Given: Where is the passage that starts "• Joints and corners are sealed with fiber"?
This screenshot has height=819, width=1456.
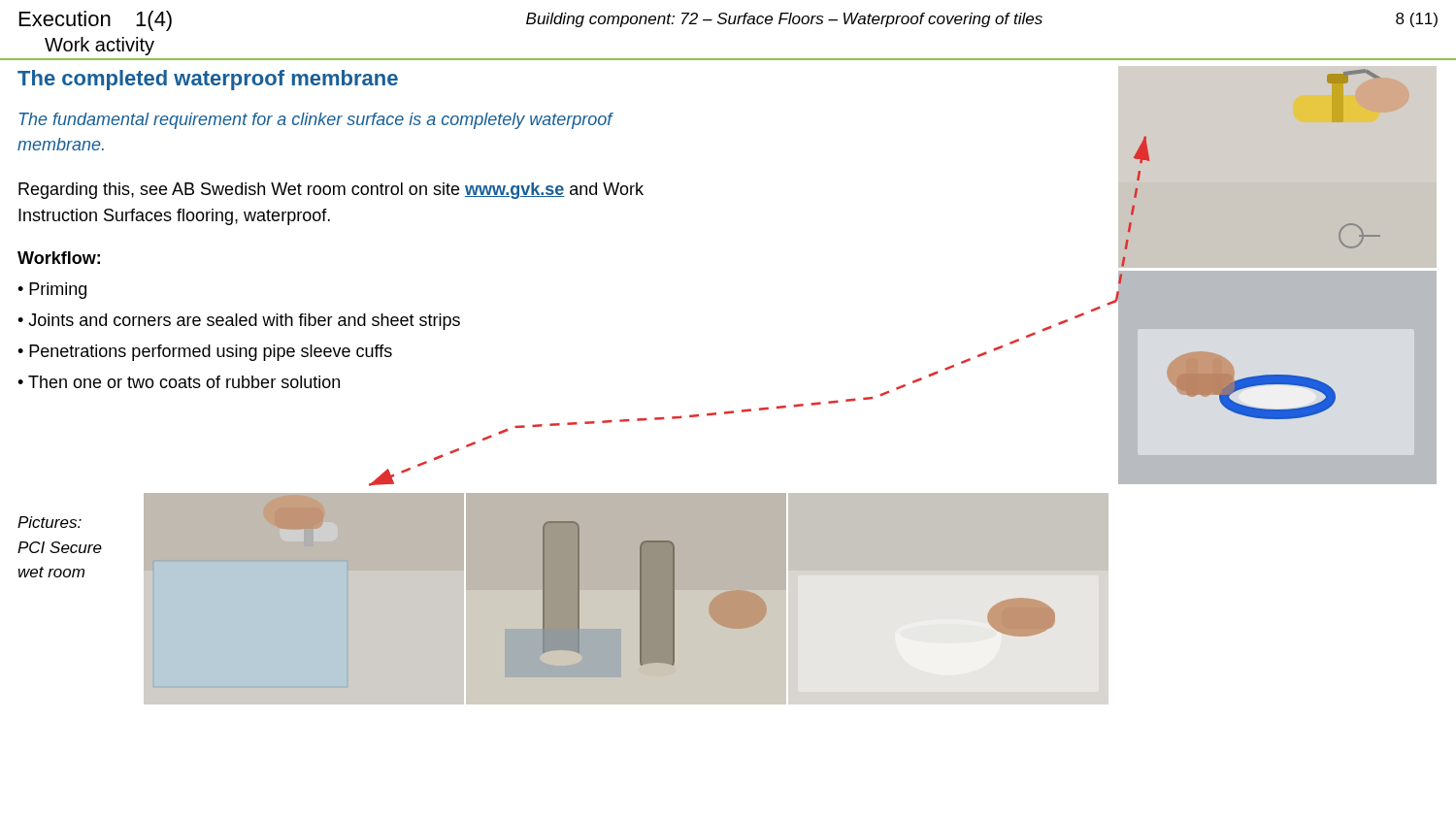Looking at the screenshot, I should coord(239,321).
